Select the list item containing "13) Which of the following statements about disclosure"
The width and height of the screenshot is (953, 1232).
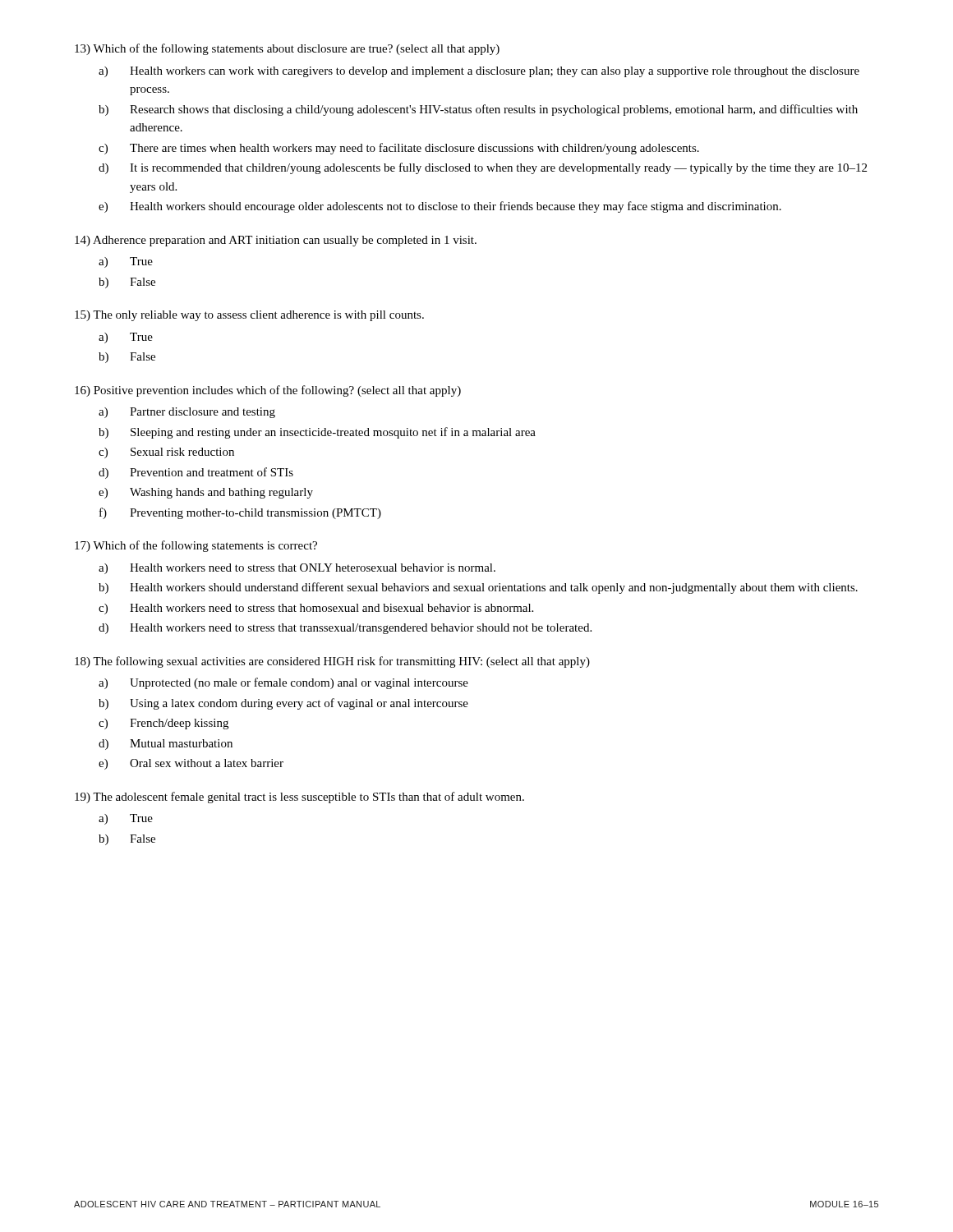[287, 49]
